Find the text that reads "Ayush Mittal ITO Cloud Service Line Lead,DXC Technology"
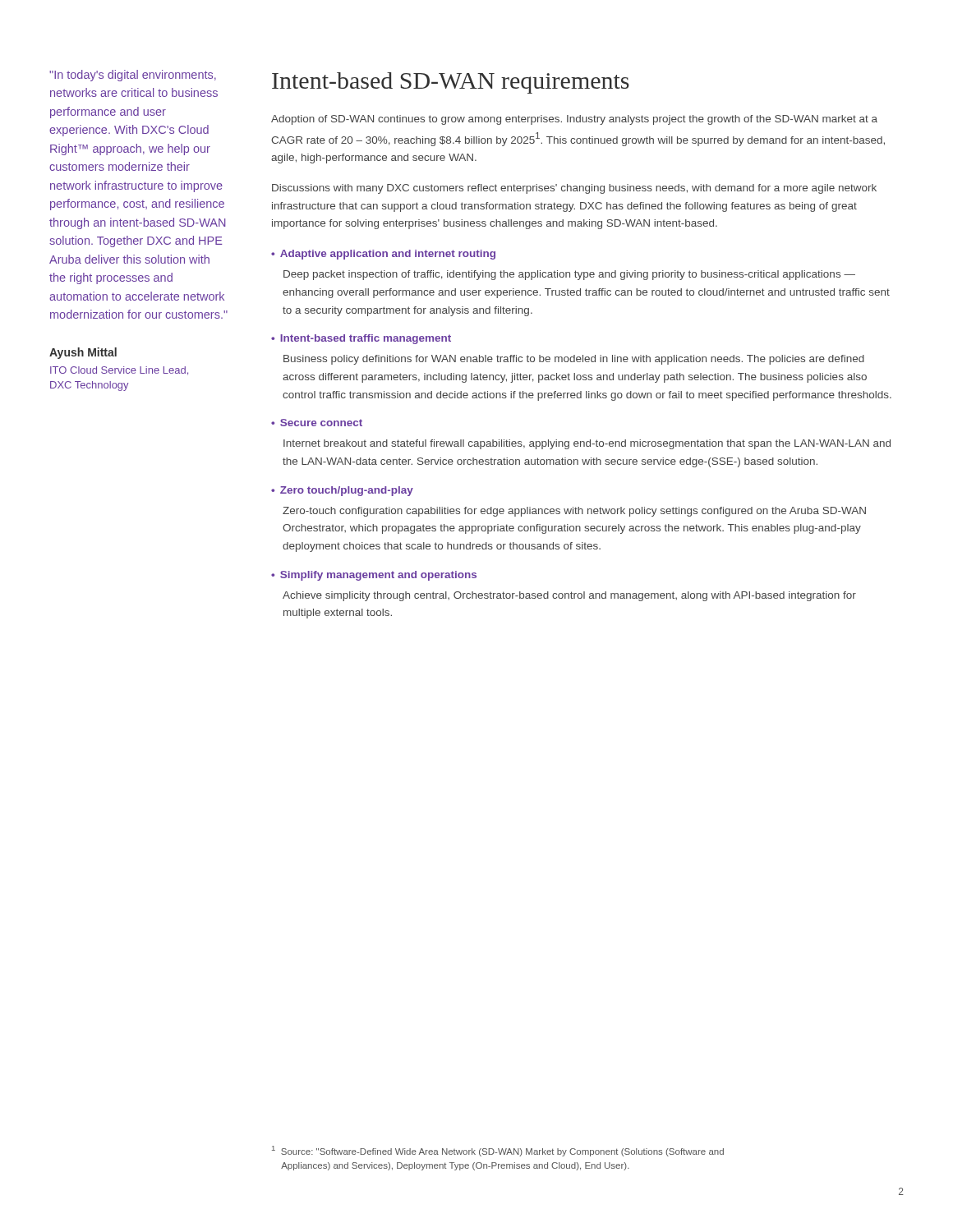This screenshot has height=1232, width=953. (140, 368)
